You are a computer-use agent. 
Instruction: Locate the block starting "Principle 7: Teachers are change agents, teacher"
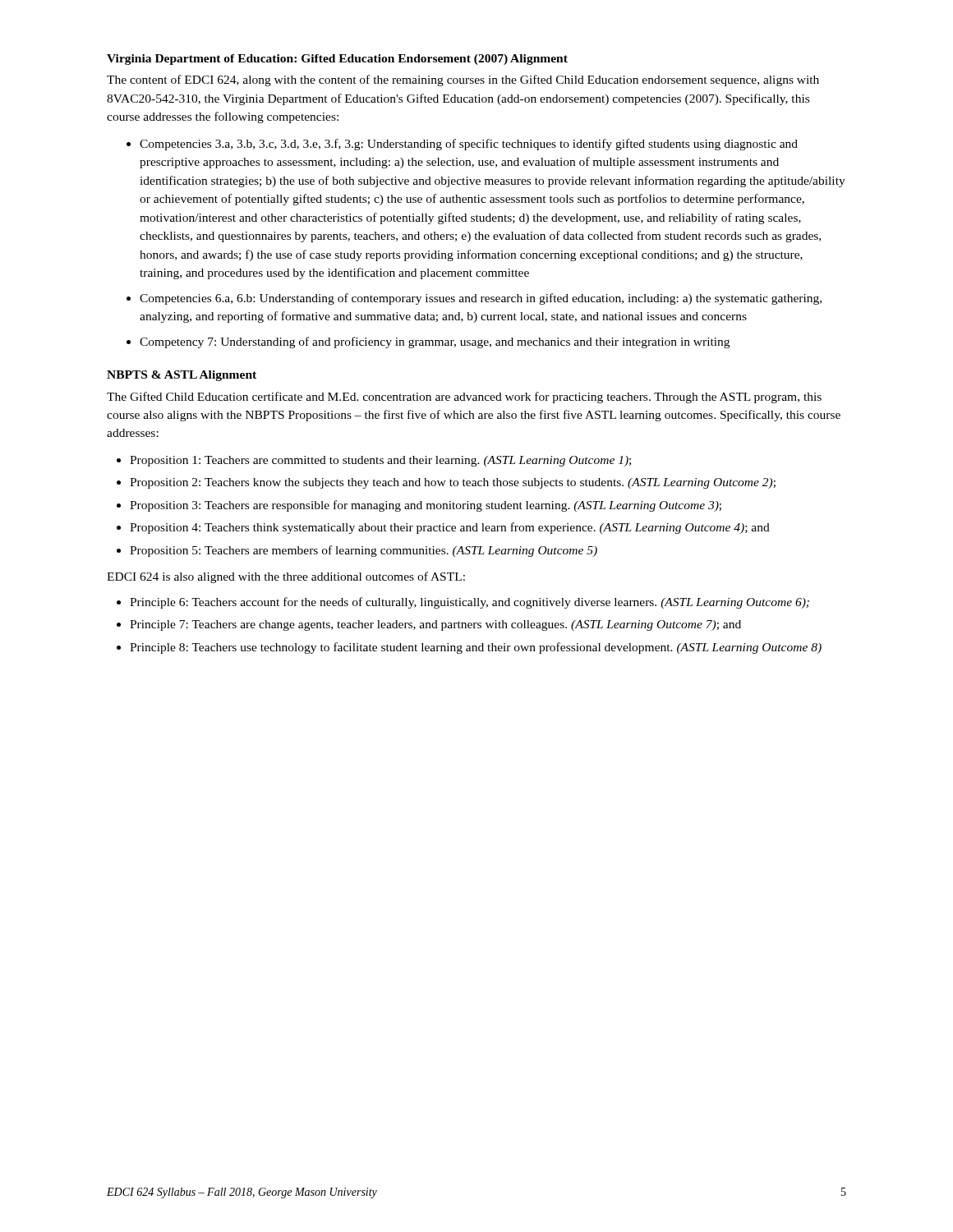(436, 624)
